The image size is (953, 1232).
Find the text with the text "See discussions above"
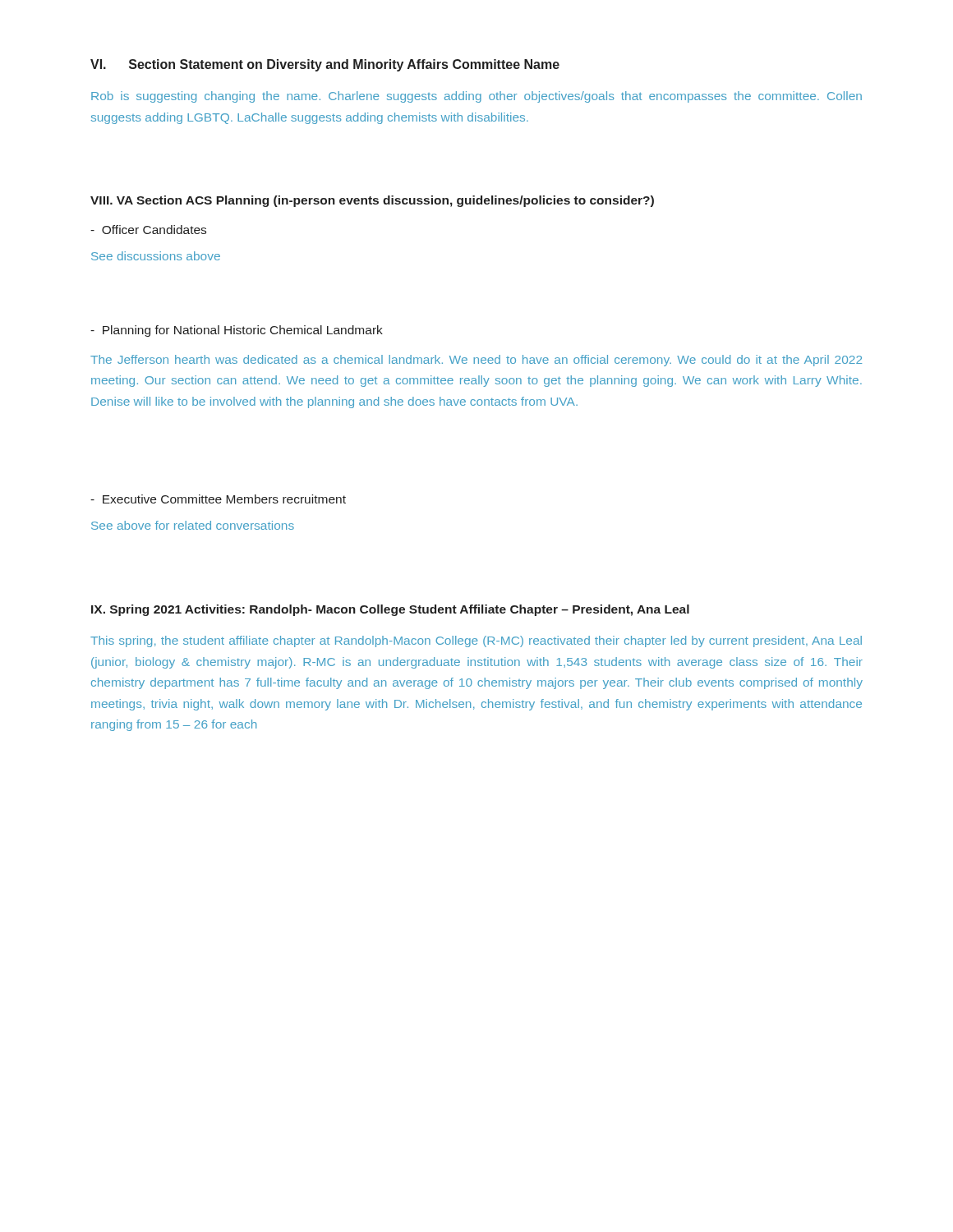(155, 256)
